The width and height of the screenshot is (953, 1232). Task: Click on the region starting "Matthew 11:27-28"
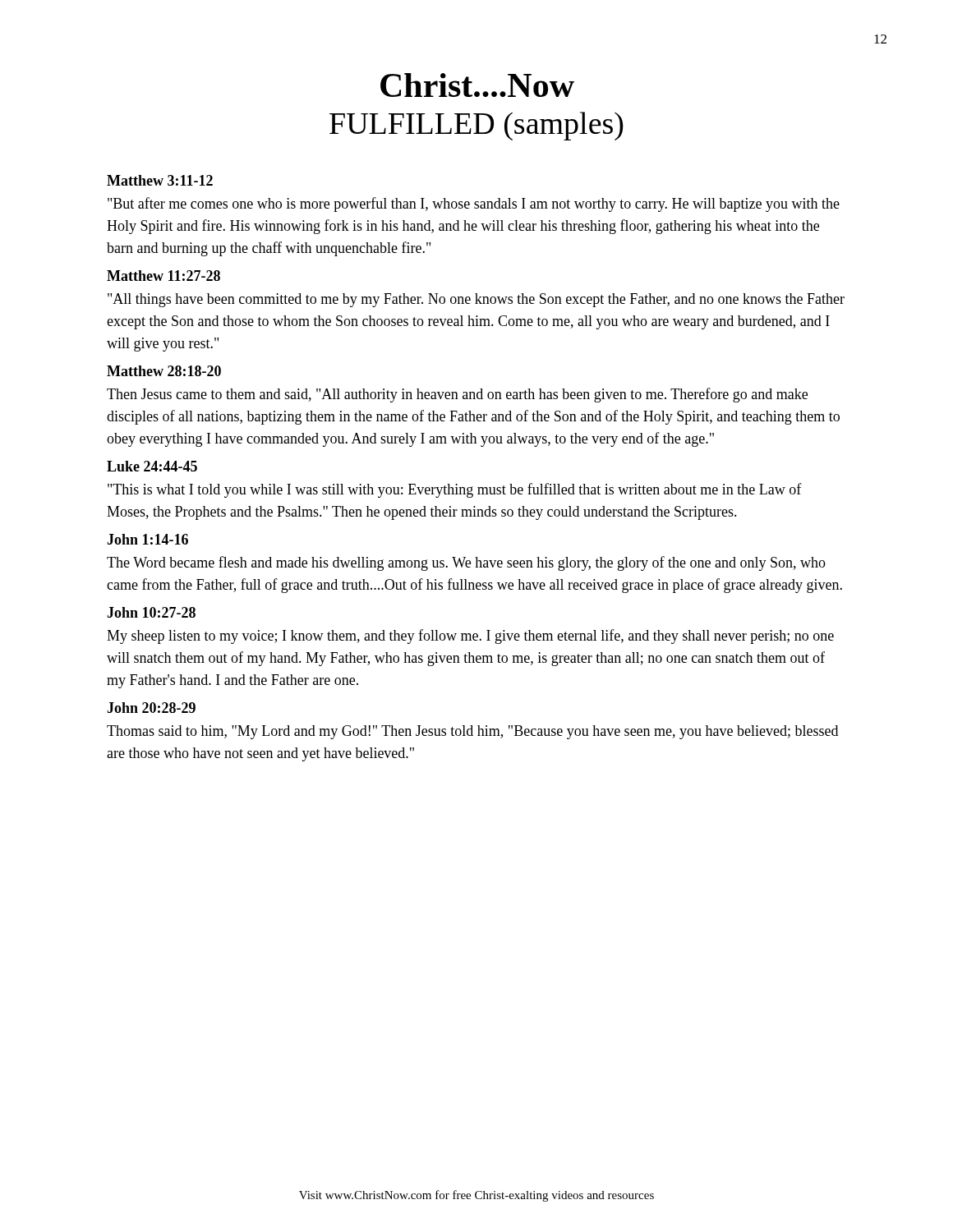click(164, 276)
